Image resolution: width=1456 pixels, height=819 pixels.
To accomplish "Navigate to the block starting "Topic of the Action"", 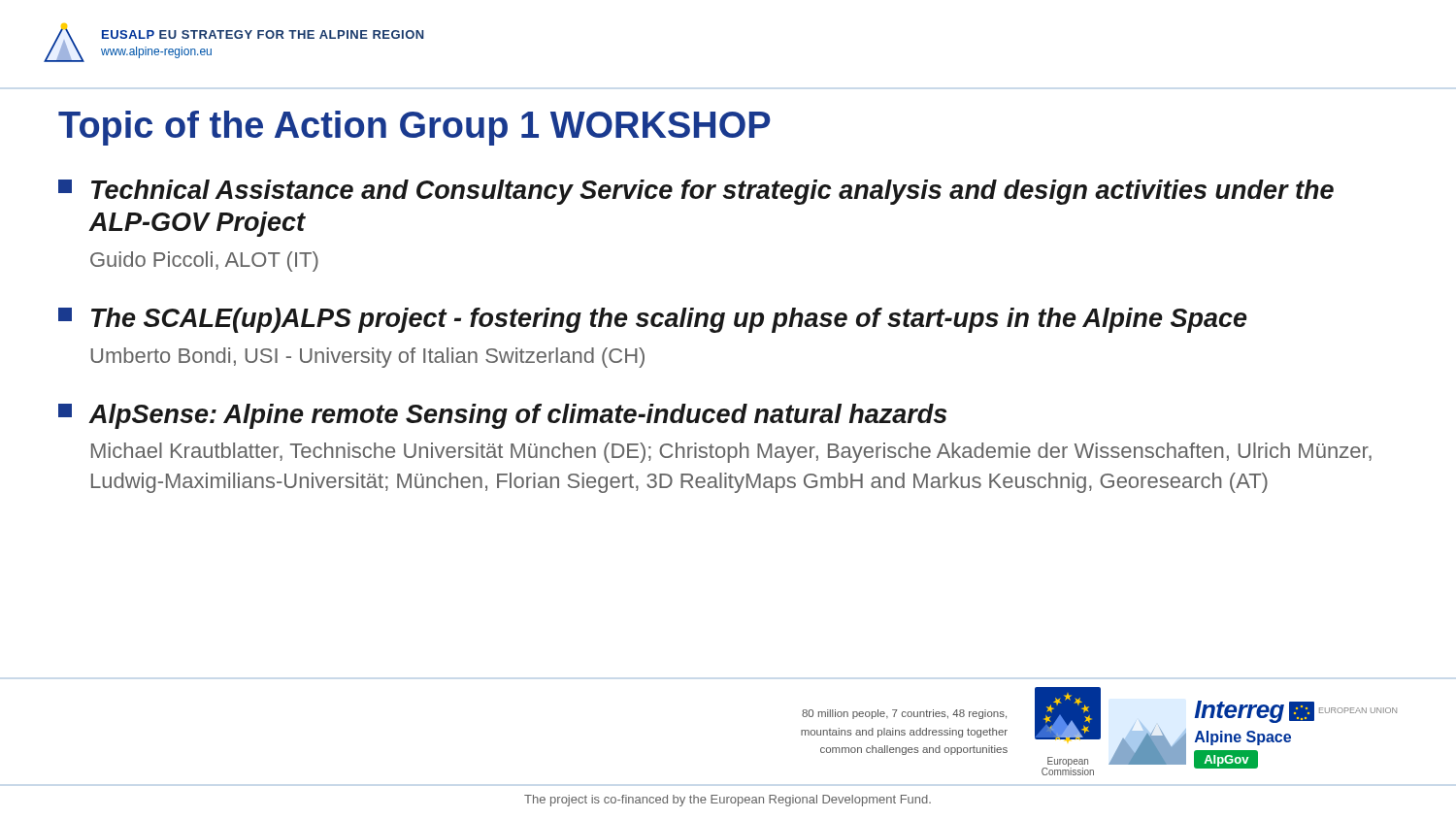I will pos(415,125).
